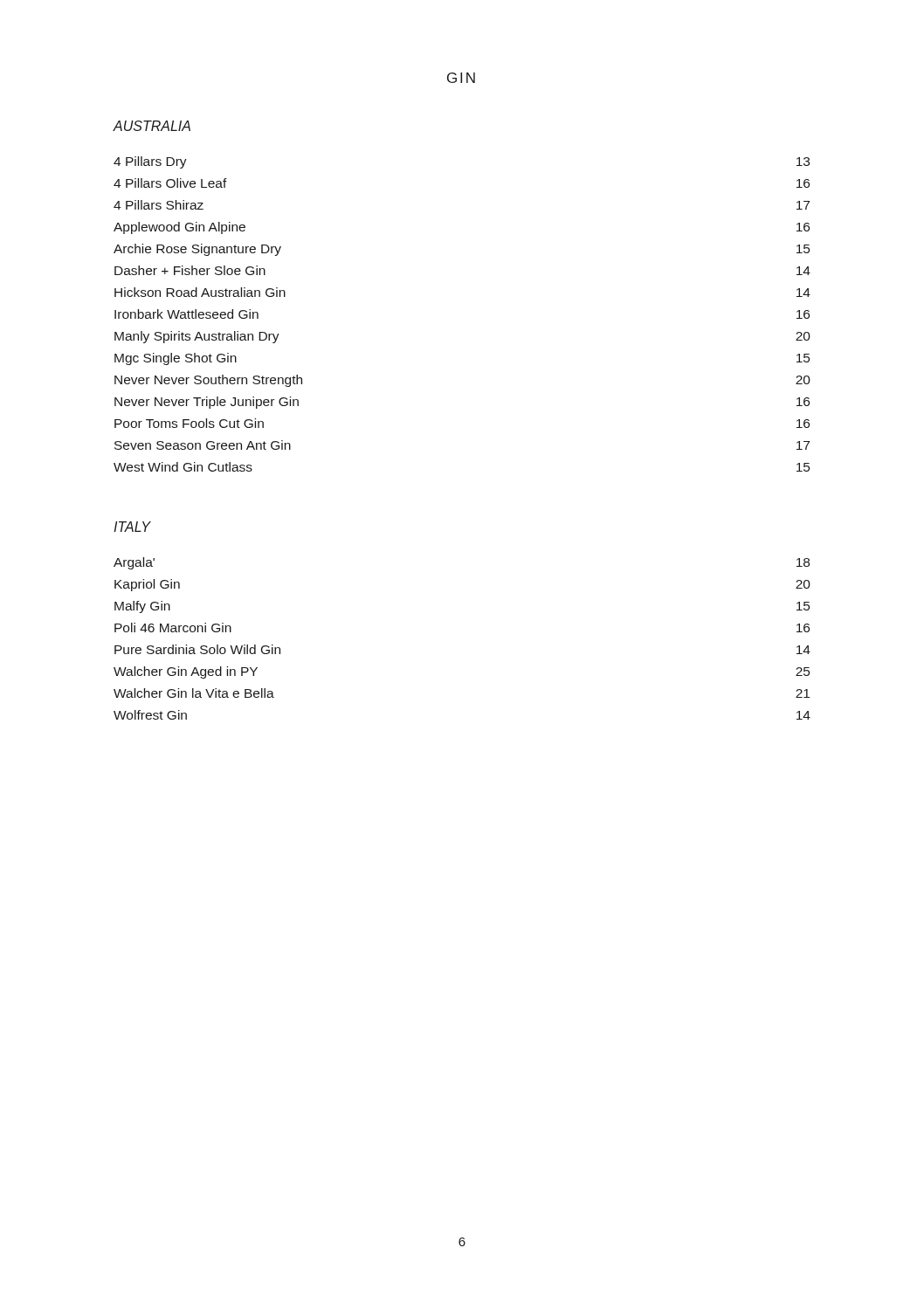Point to the passage starting "Never Never Triple Juniper Gin"
The height and width of the screenshot is (1310, 924).
[x=207, y=402]
